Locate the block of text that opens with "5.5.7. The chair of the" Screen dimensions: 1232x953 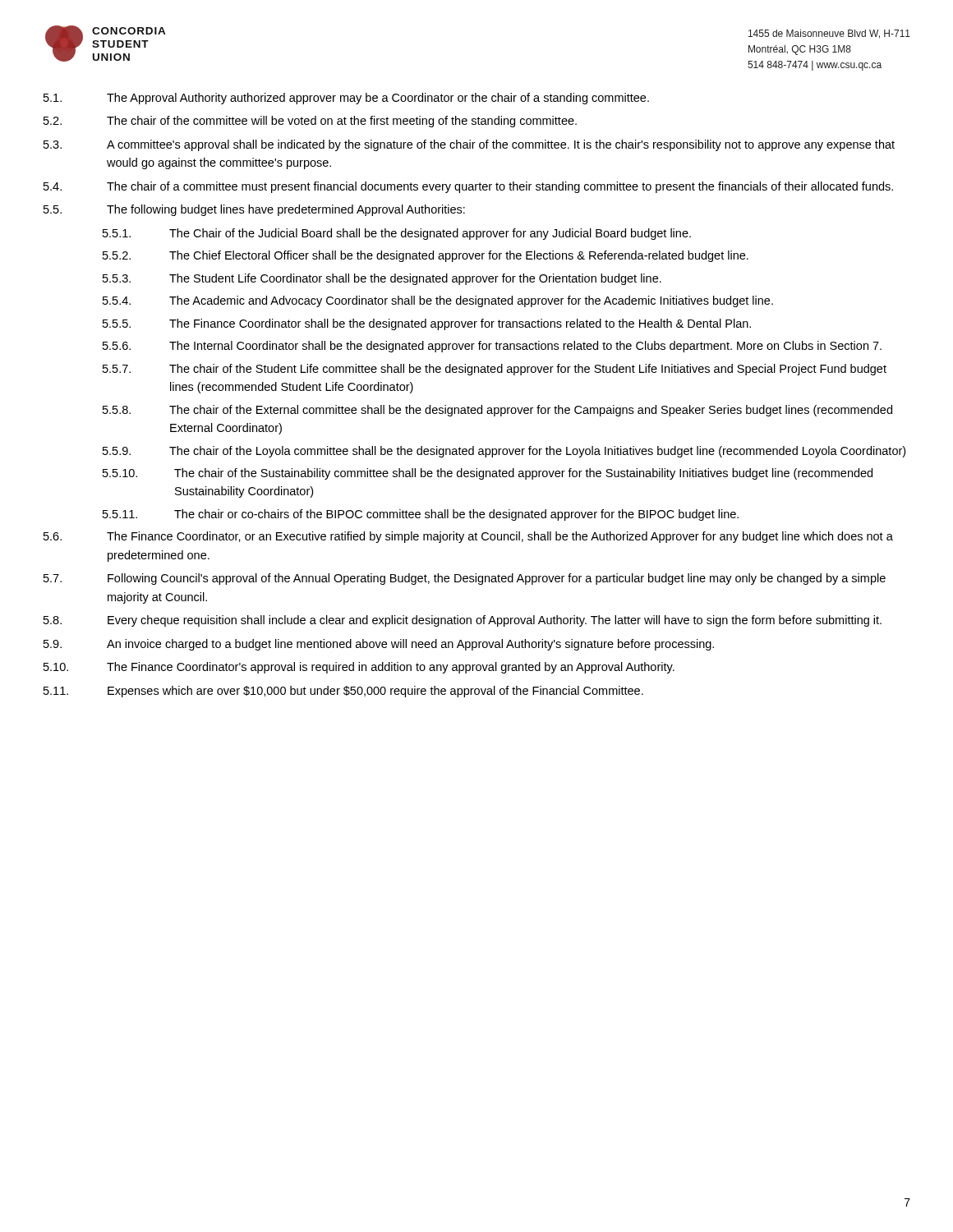(506, 378)
